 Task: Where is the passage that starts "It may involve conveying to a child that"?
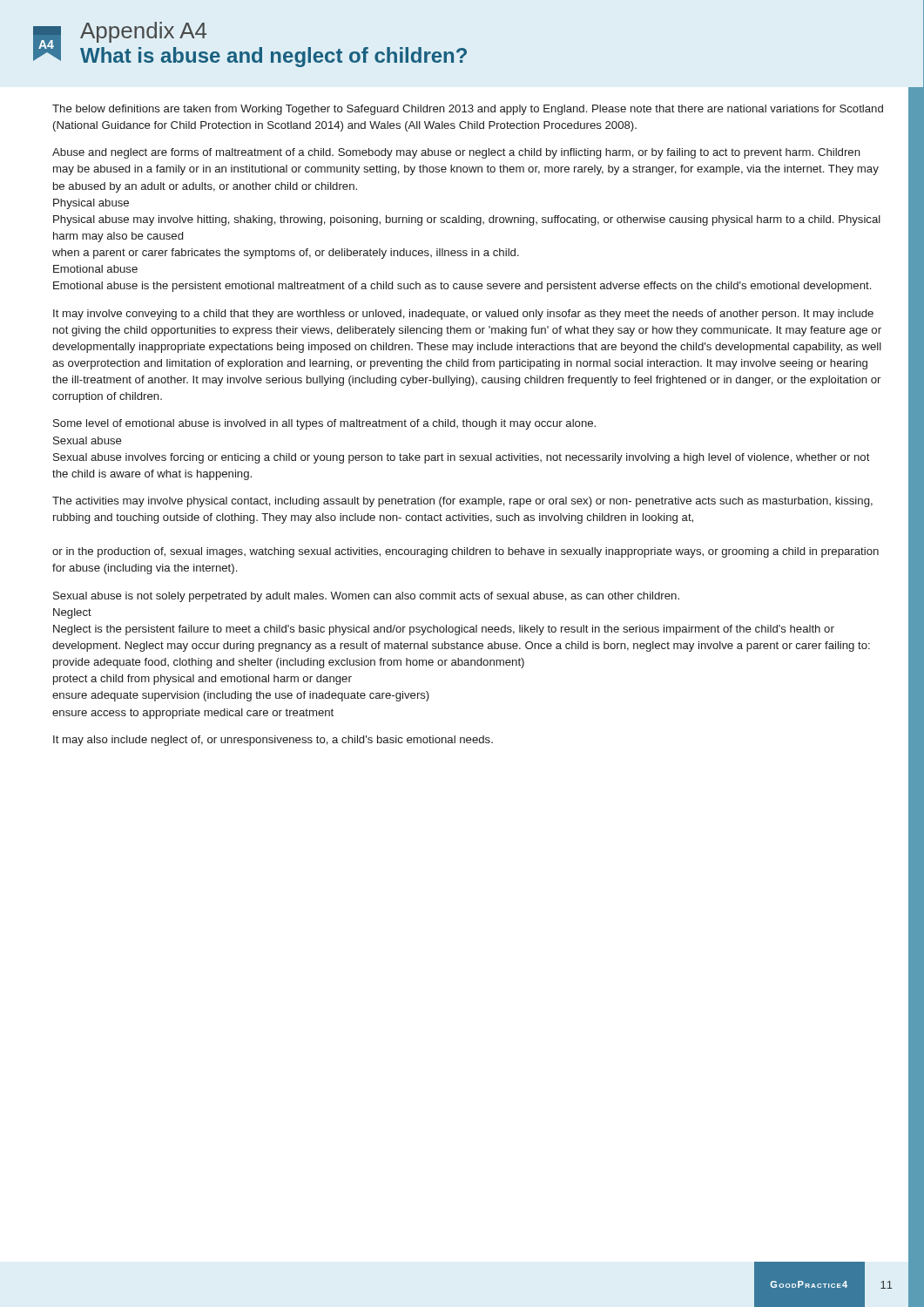[469, 355]
